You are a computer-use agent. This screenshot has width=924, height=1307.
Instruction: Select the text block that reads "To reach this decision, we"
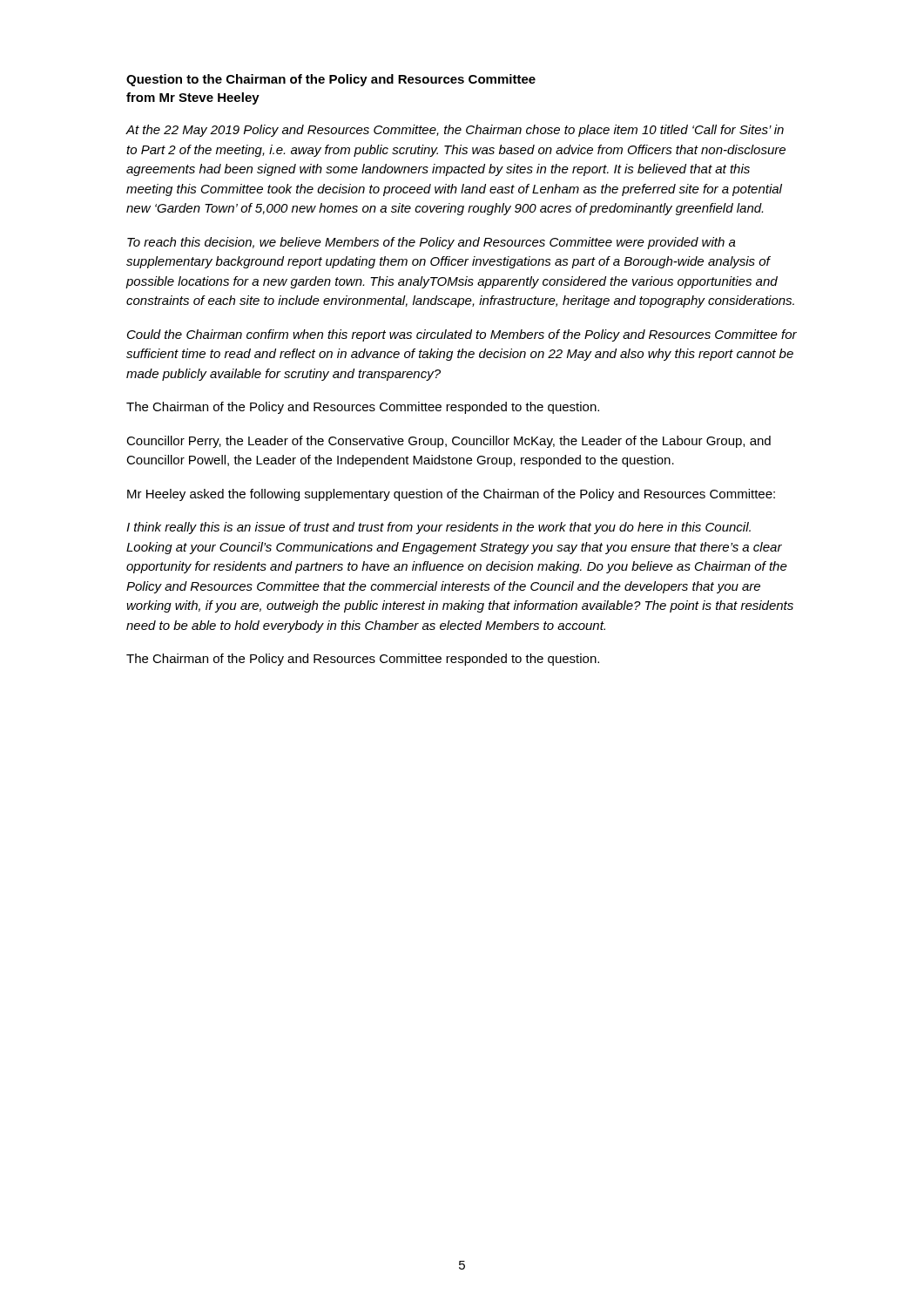(x=461, y=271)
